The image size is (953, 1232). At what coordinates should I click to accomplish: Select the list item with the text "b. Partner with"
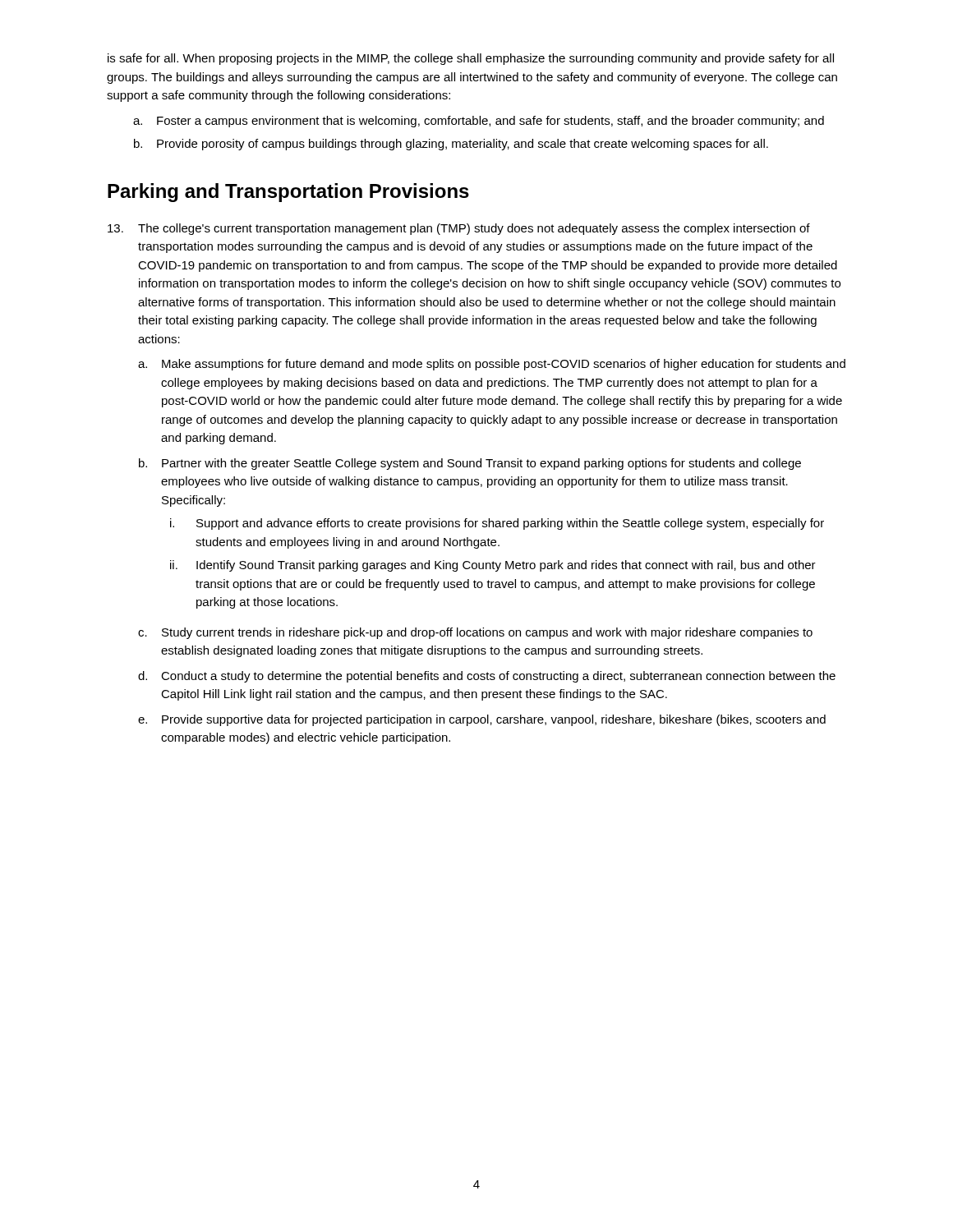[492, 535]
